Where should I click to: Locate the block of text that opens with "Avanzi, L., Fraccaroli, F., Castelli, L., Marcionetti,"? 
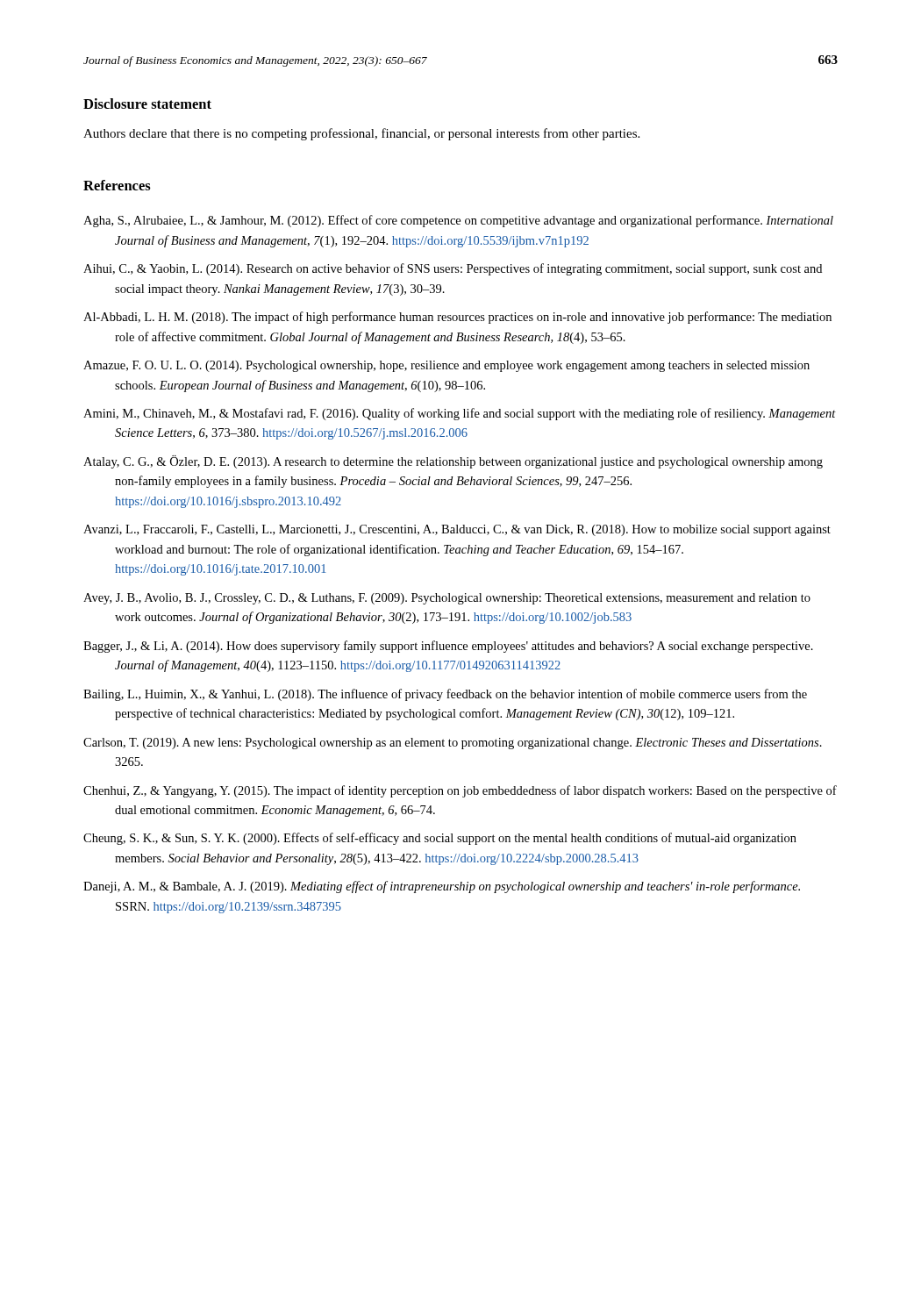457,549
